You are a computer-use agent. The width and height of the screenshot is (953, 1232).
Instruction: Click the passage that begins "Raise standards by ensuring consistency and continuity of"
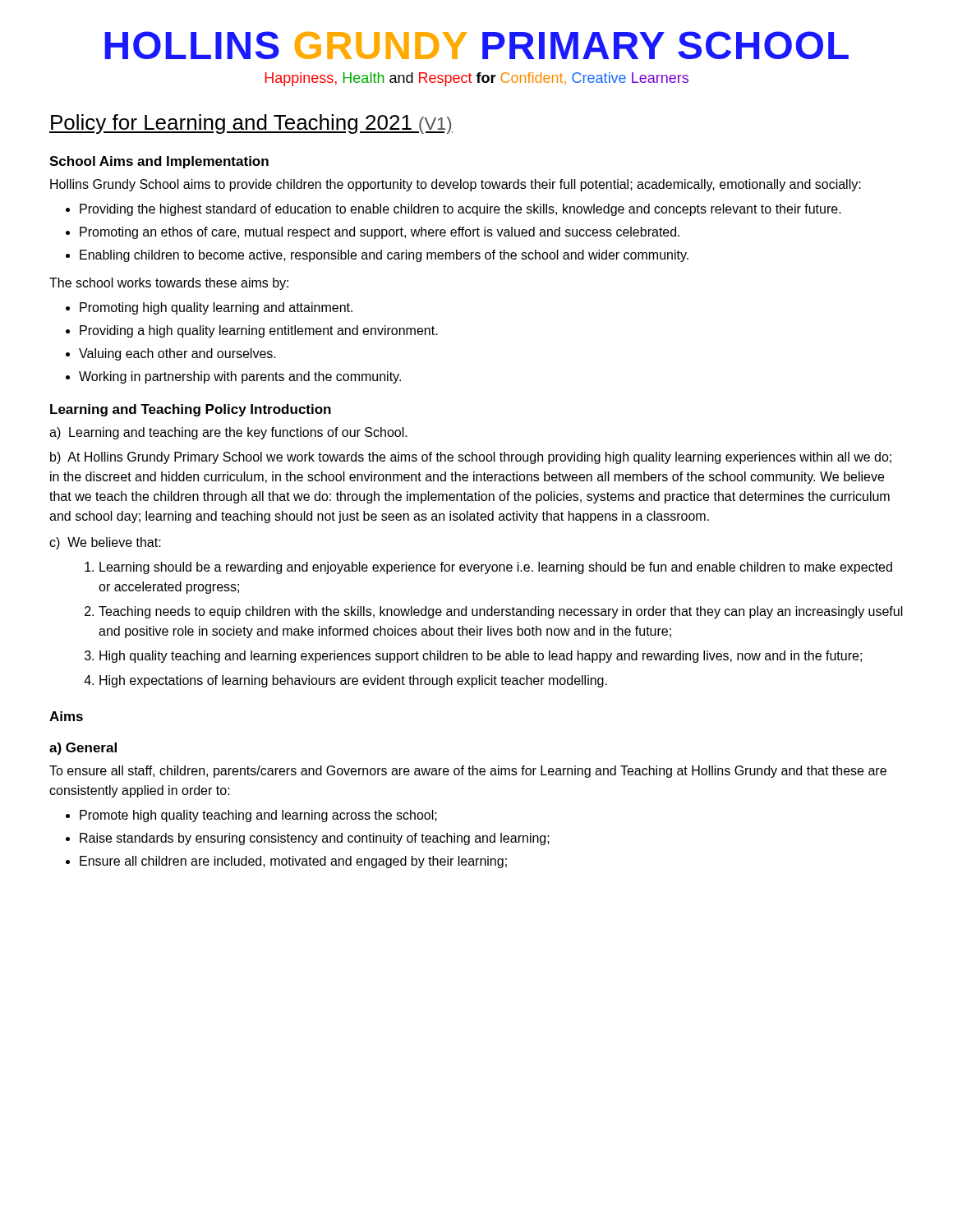tap(315, 838)
